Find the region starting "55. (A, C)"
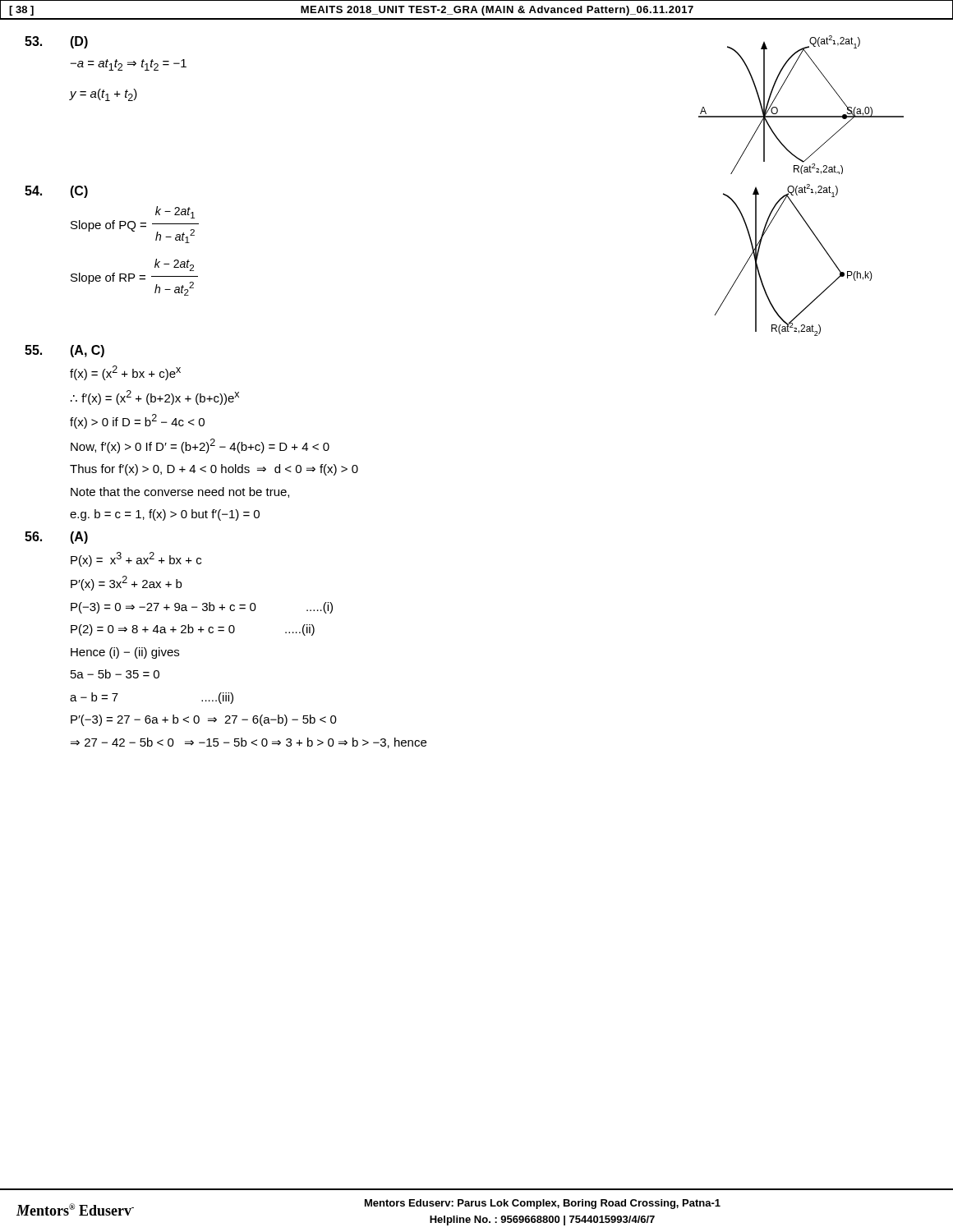 tap(65, 351)
